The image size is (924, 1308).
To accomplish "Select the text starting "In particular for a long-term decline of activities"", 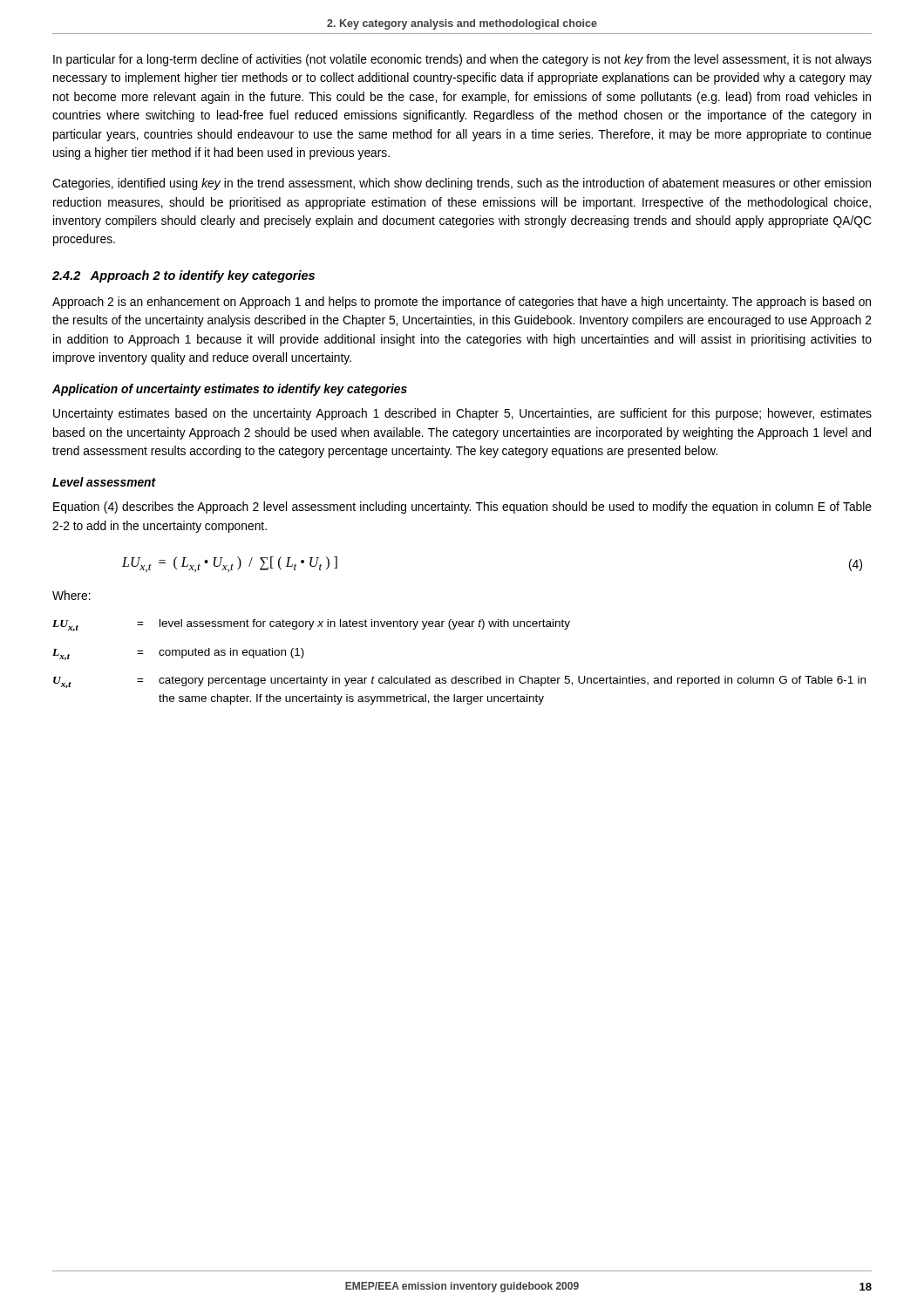I will point(462,106).
